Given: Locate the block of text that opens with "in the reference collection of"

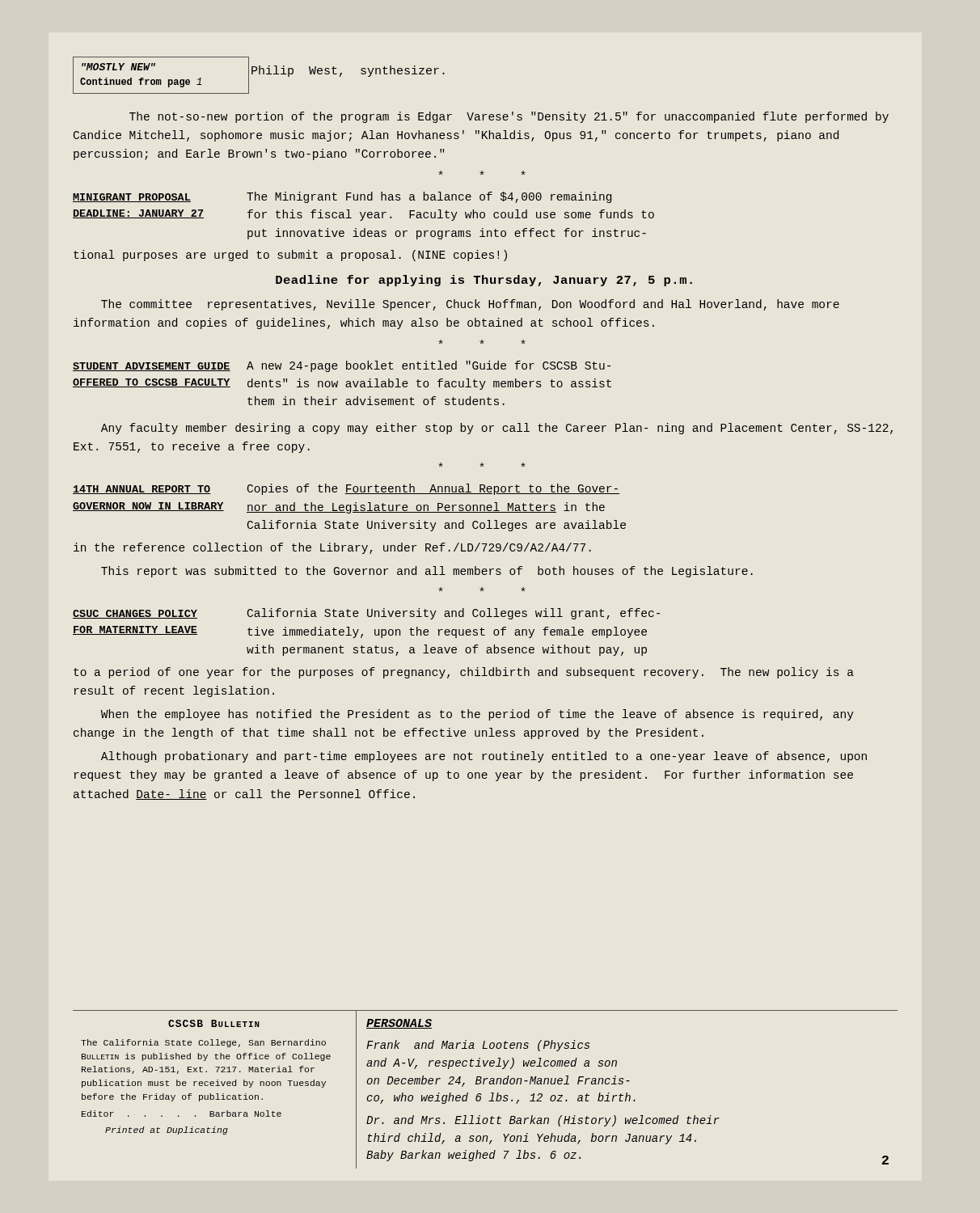Looking at the screenshot, I should tap(333, 548).
